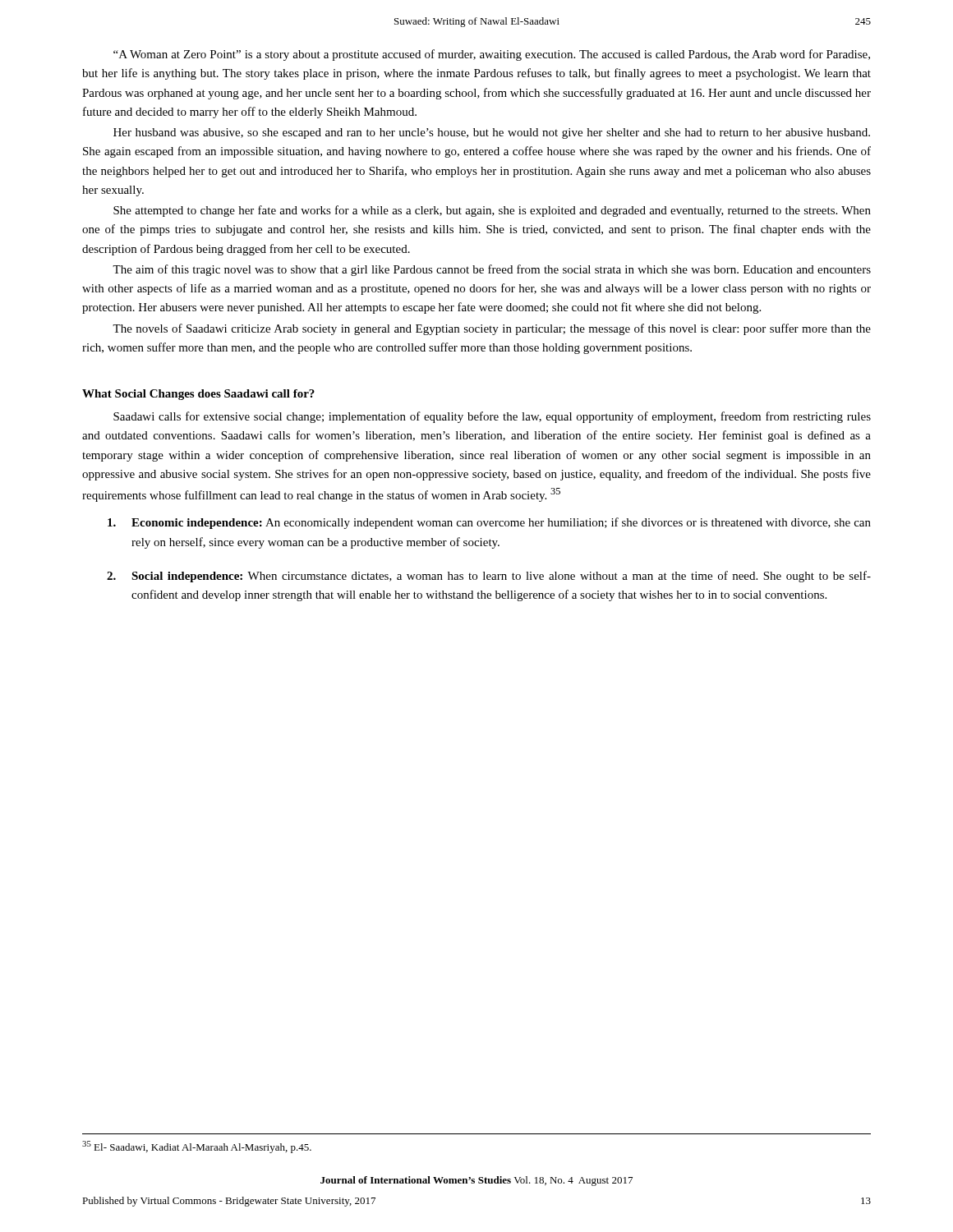The width and height of the screenshot is (953, 1232).
Task: Locate the element starting "2. Social independence: When"
Action: click(x=489, y=586)
